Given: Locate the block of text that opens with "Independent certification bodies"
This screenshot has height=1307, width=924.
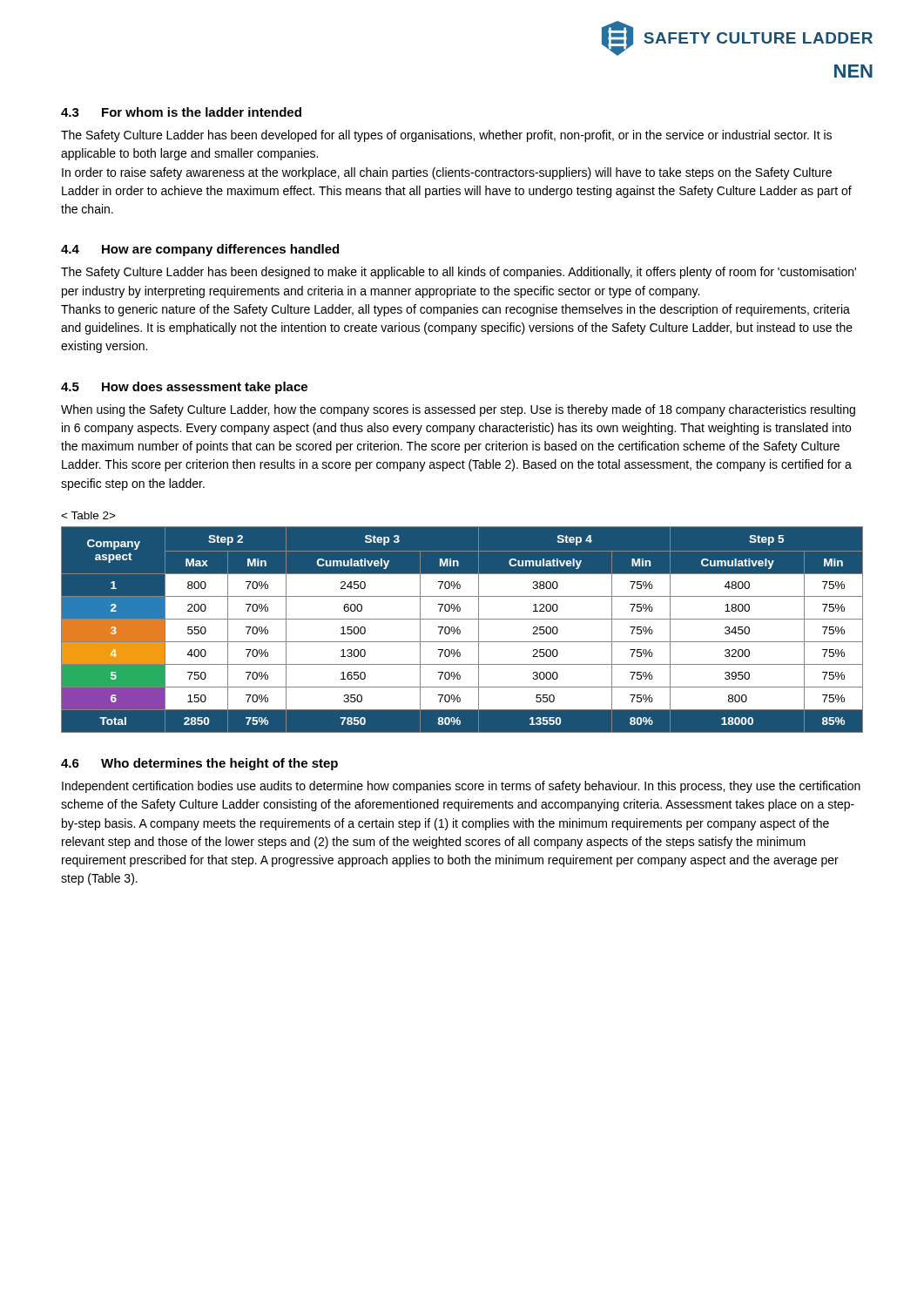Looking at the screenshot, I should tap(461, 832).
